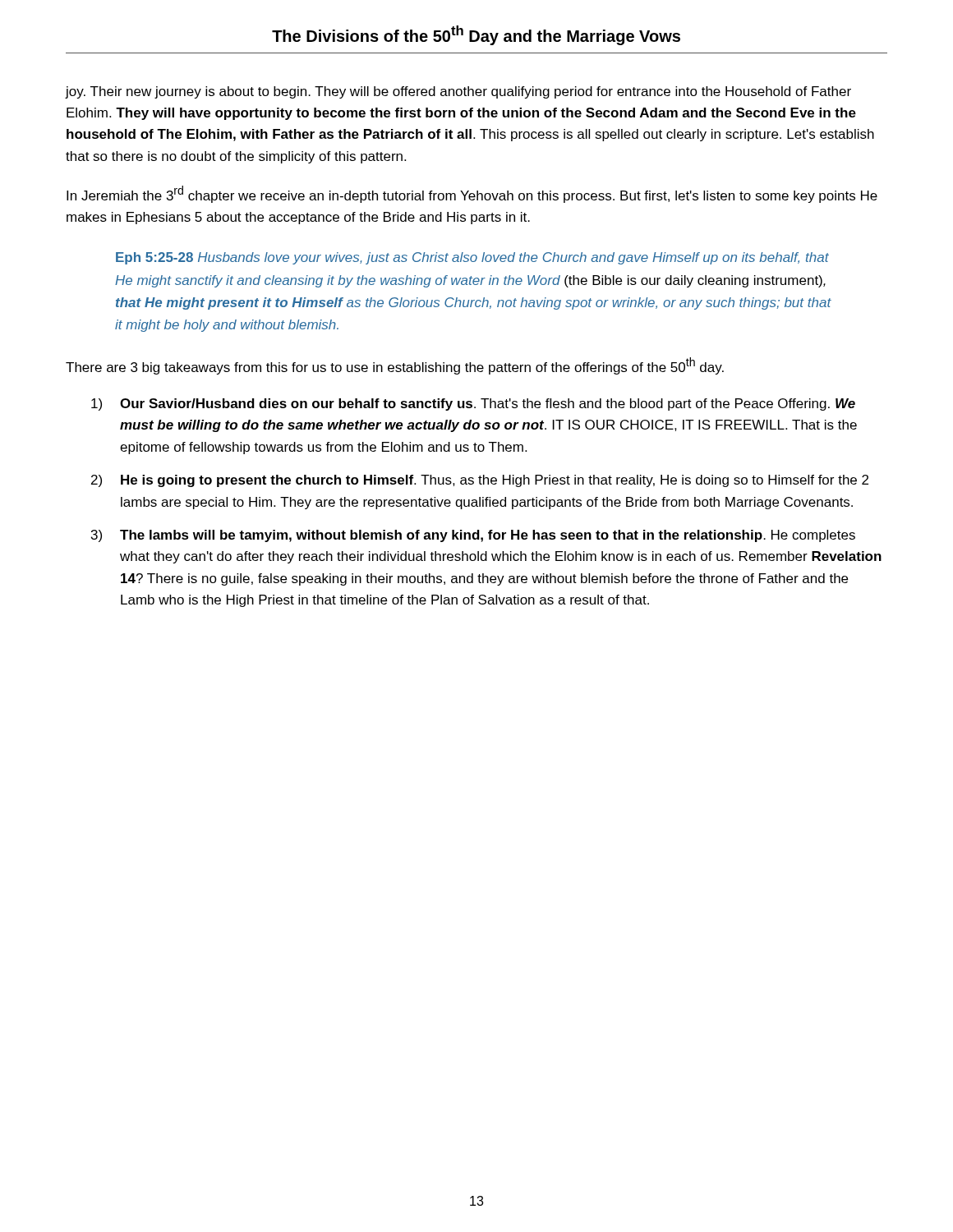Find the block on this page that starts "3) The lambs"
953x1232 pixels.
pyautogui.click(x=489, y=568)
